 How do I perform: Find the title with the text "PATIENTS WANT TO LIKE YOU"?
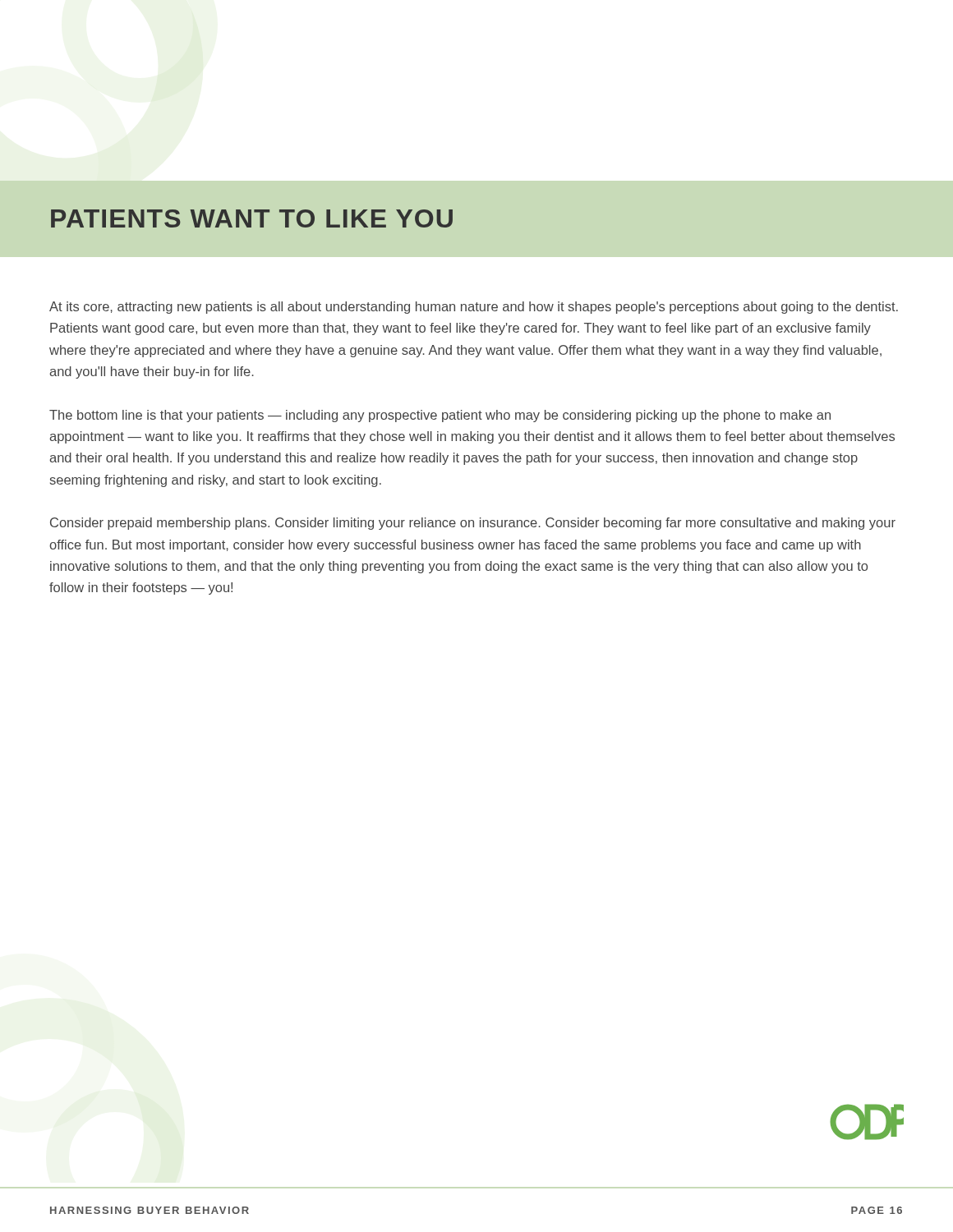coord(252,218)
